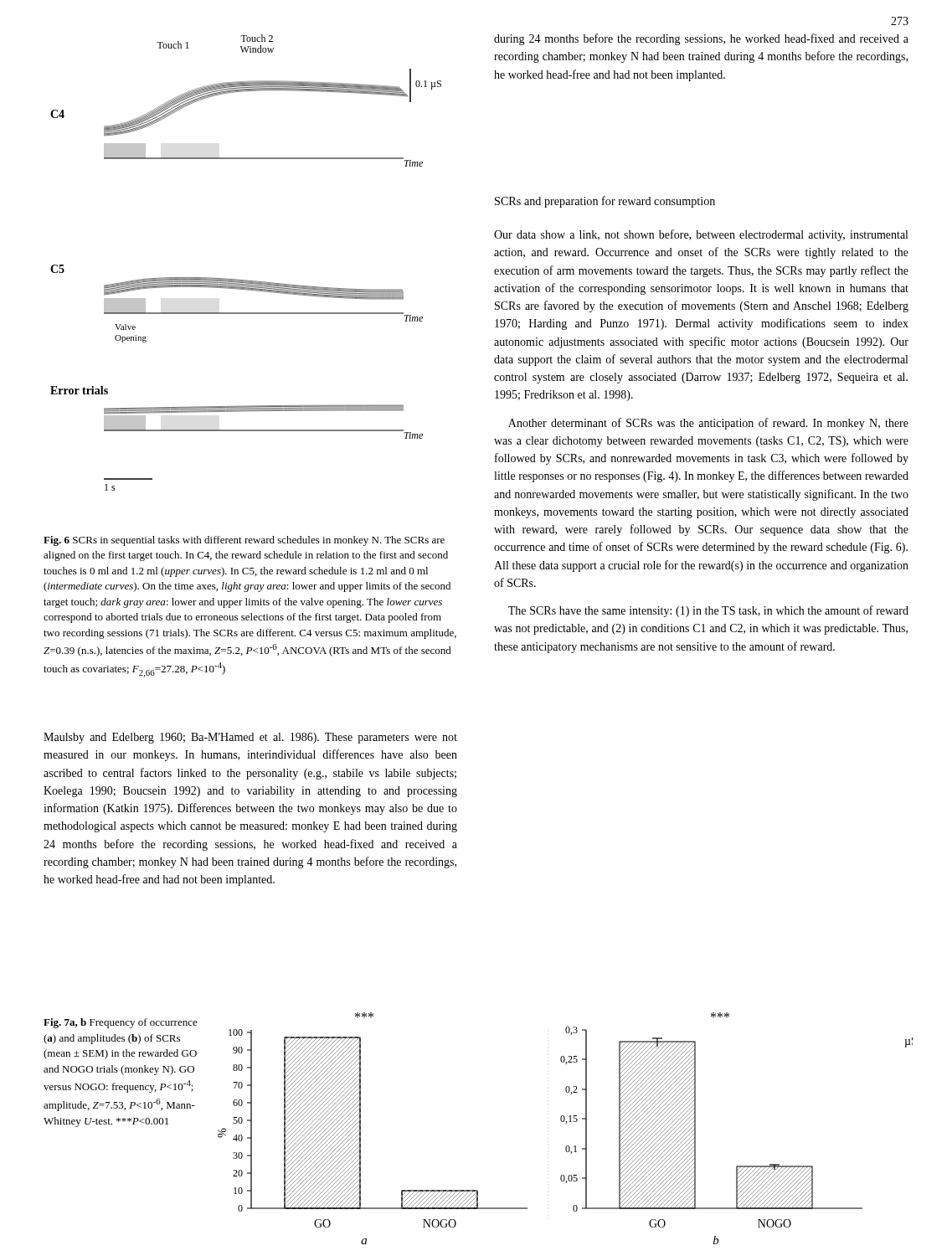Point to the caption beginning "Fig. 6 SCRs in"
Screen dimensions: 1256x952
click(x=250, y=605)
